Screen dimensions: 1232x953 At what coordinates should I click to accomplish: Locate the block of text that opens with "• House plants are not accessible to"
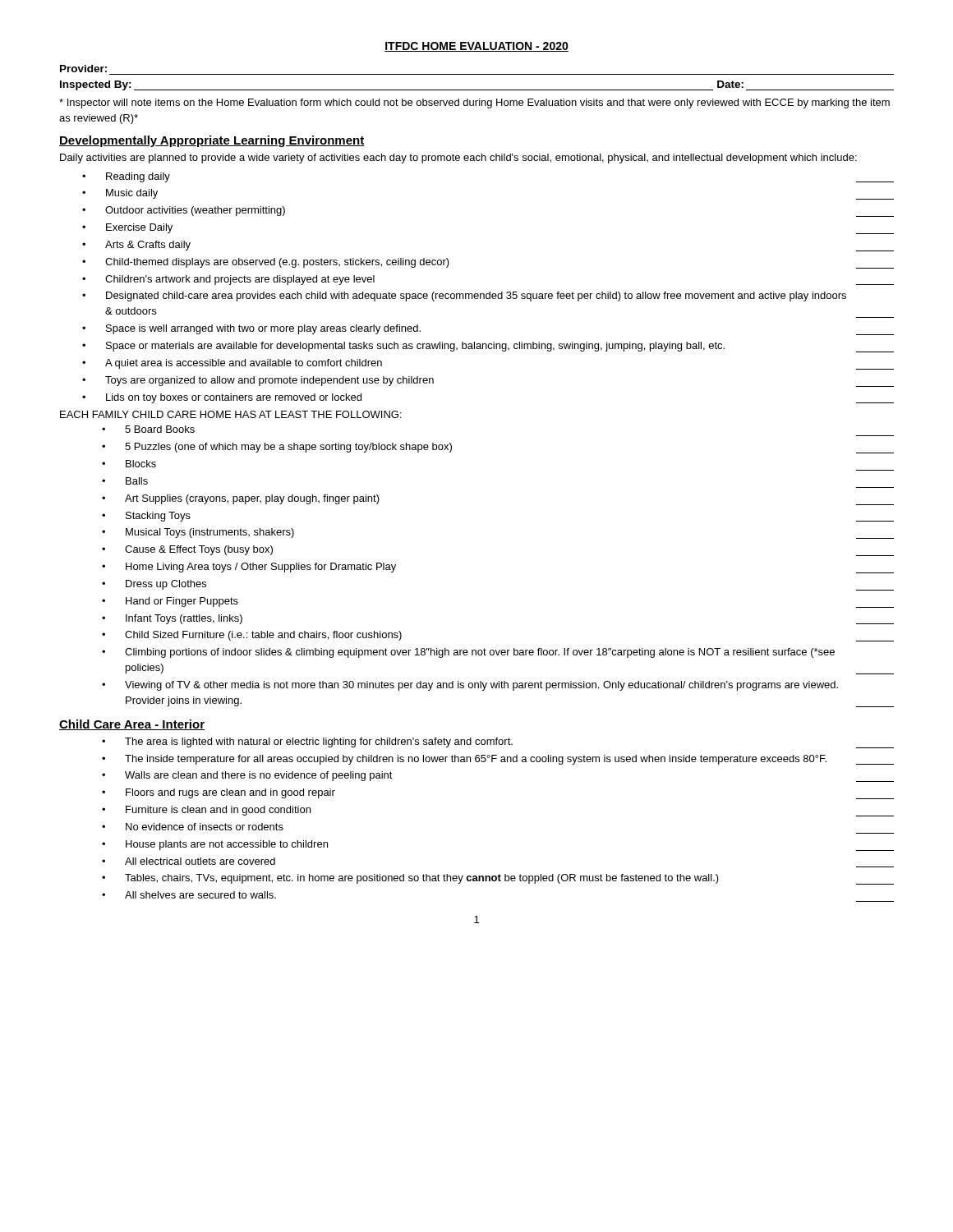pos(216,846)
